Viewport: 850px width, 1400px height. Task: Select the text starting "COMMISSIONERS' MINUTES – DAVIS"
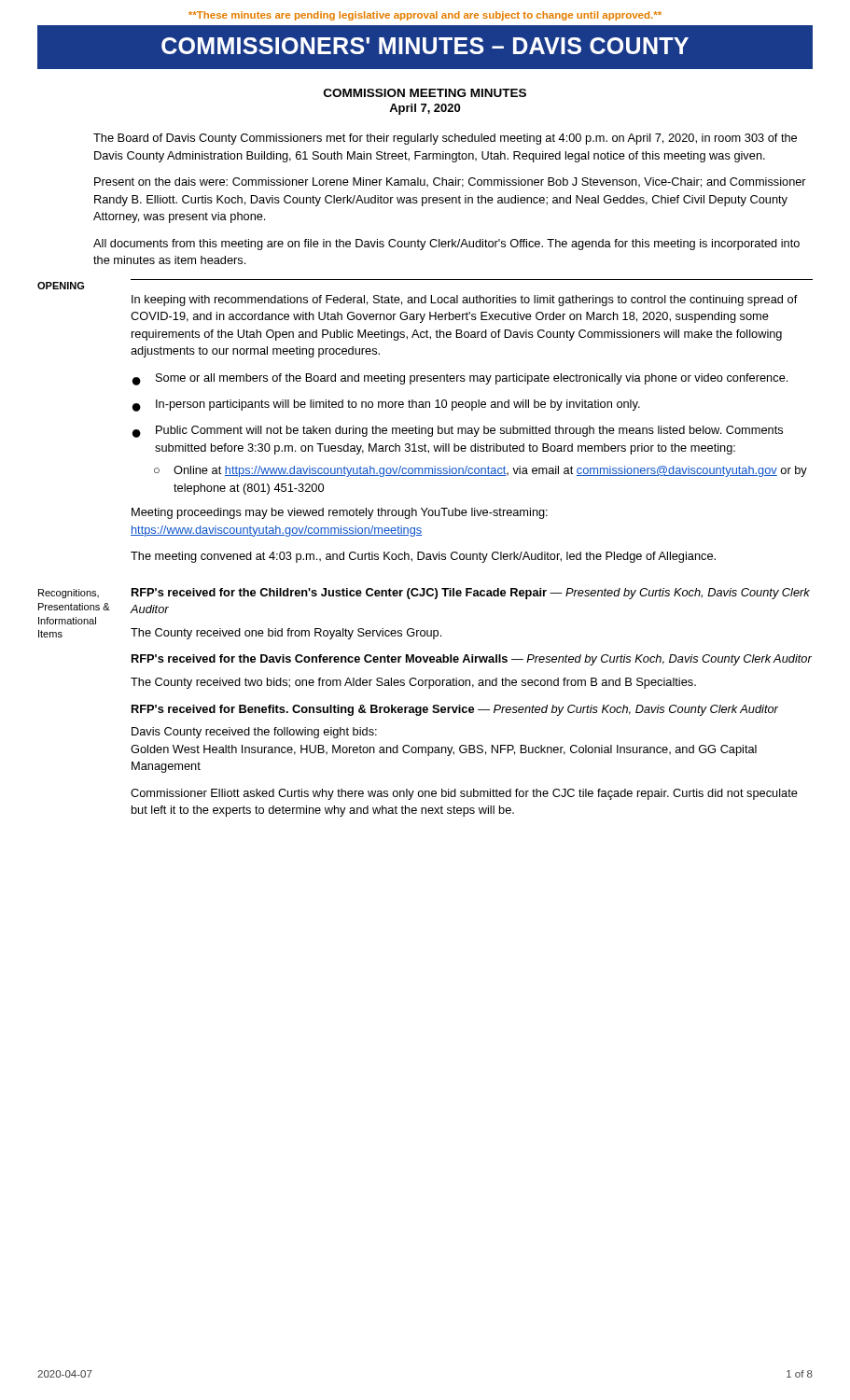point(425,46)
